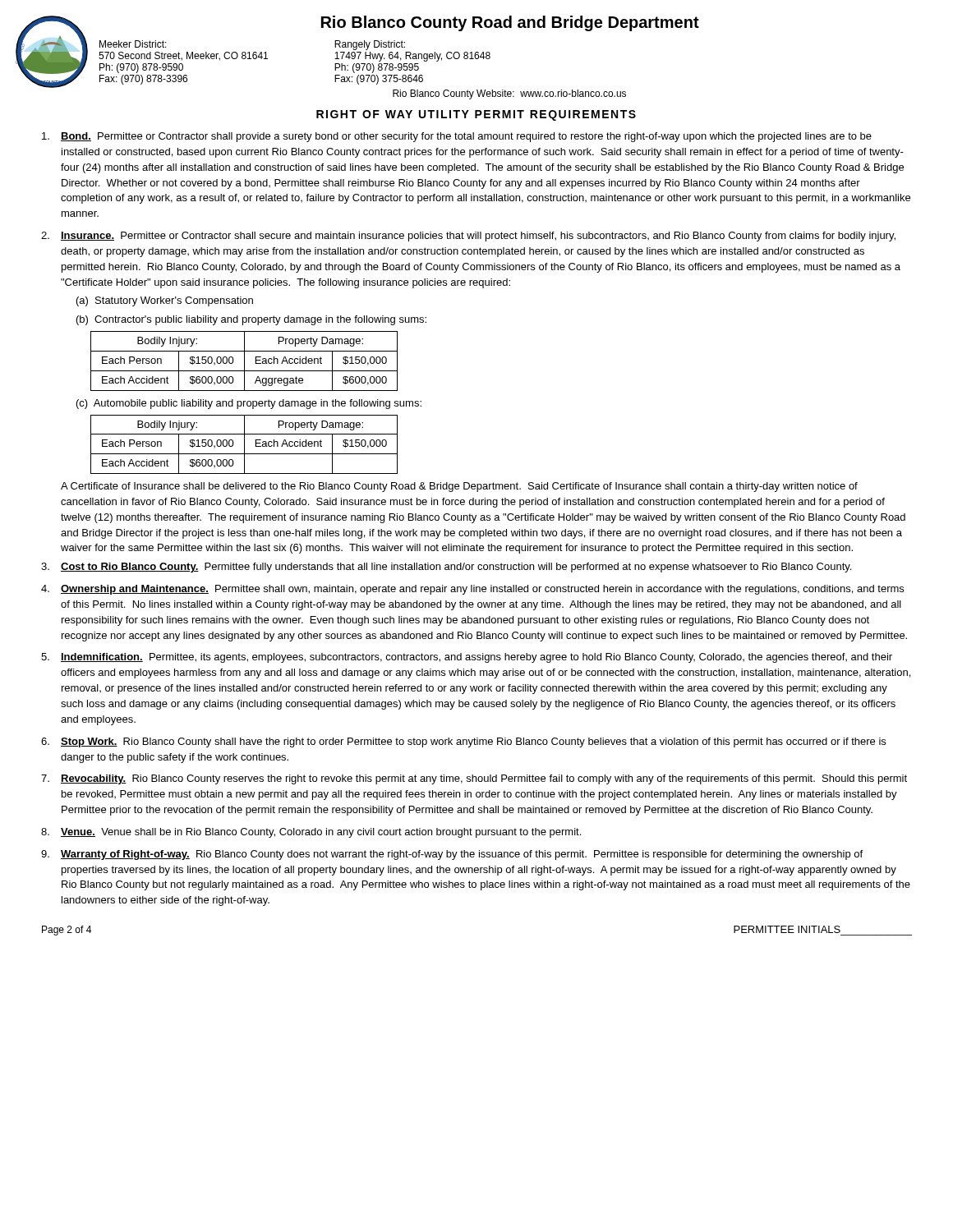Locate the text "PERMITTEE INITIALS____________"
The height and width of the screenshot is (1232, 953).
tap(823, 929)
